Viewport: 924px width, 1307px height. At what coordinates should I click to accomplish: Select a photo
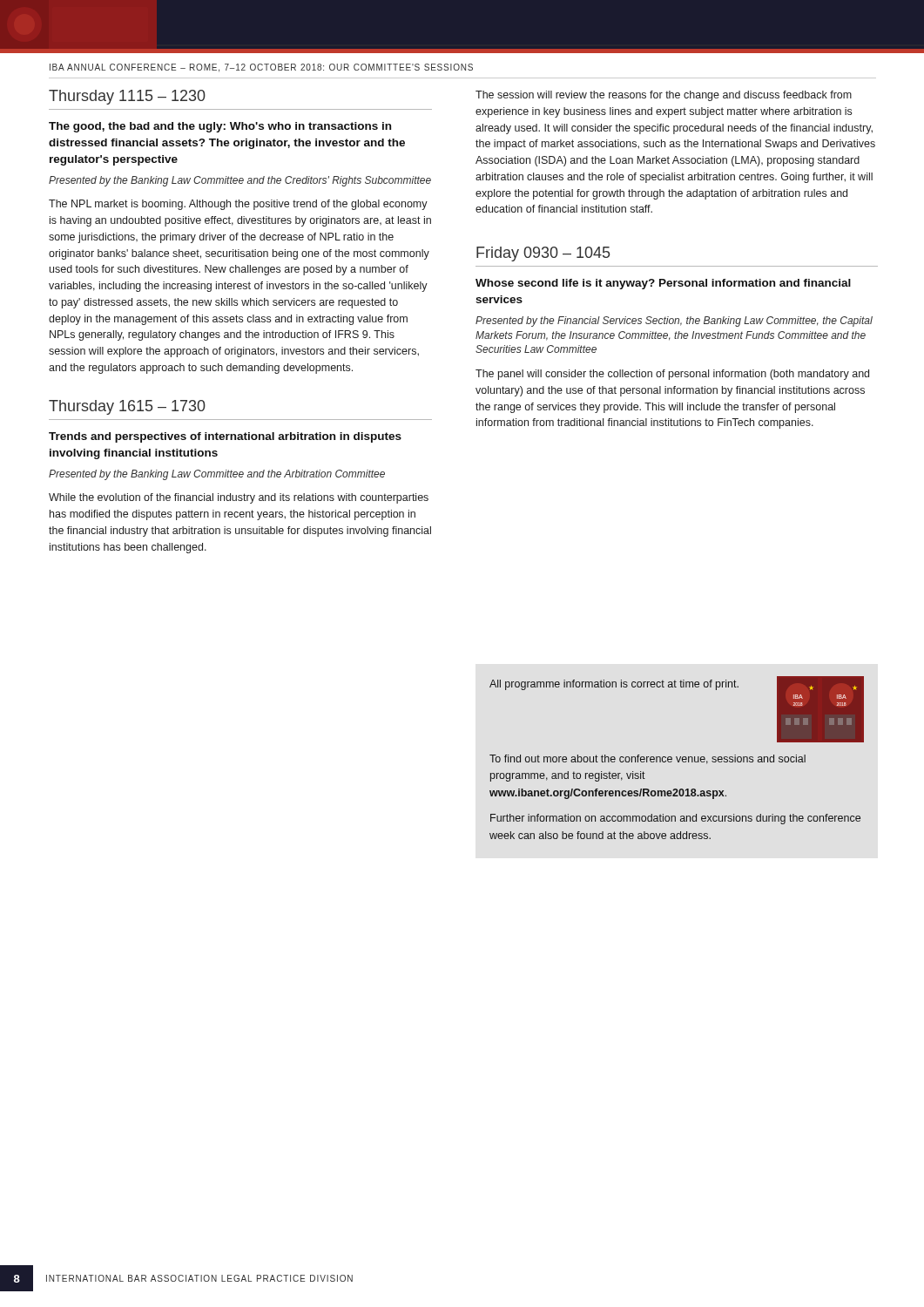(820, 709)
